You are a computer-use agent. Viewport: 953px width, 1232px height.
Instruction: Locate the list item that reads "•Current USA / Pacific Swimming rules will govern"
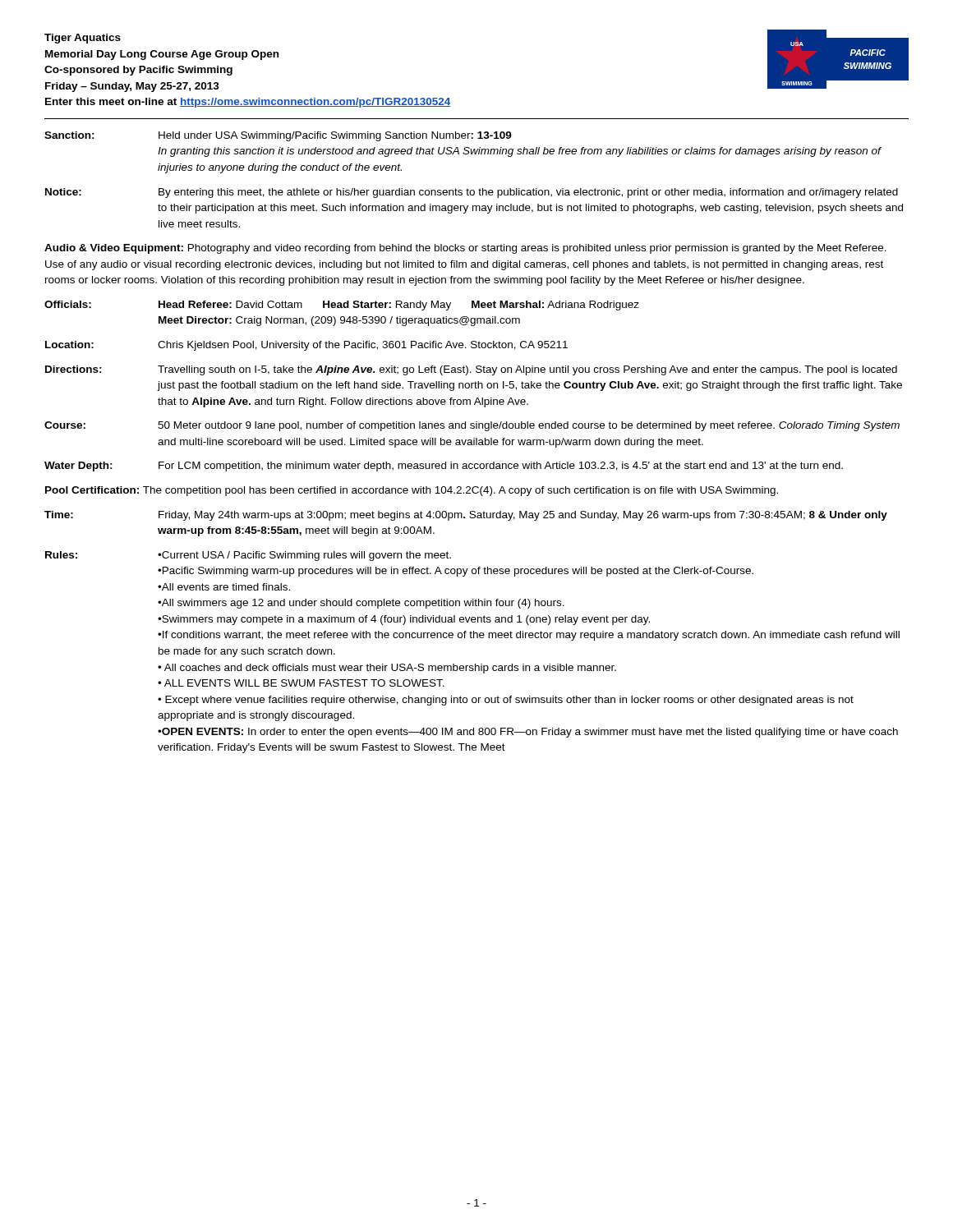[305, 555]
